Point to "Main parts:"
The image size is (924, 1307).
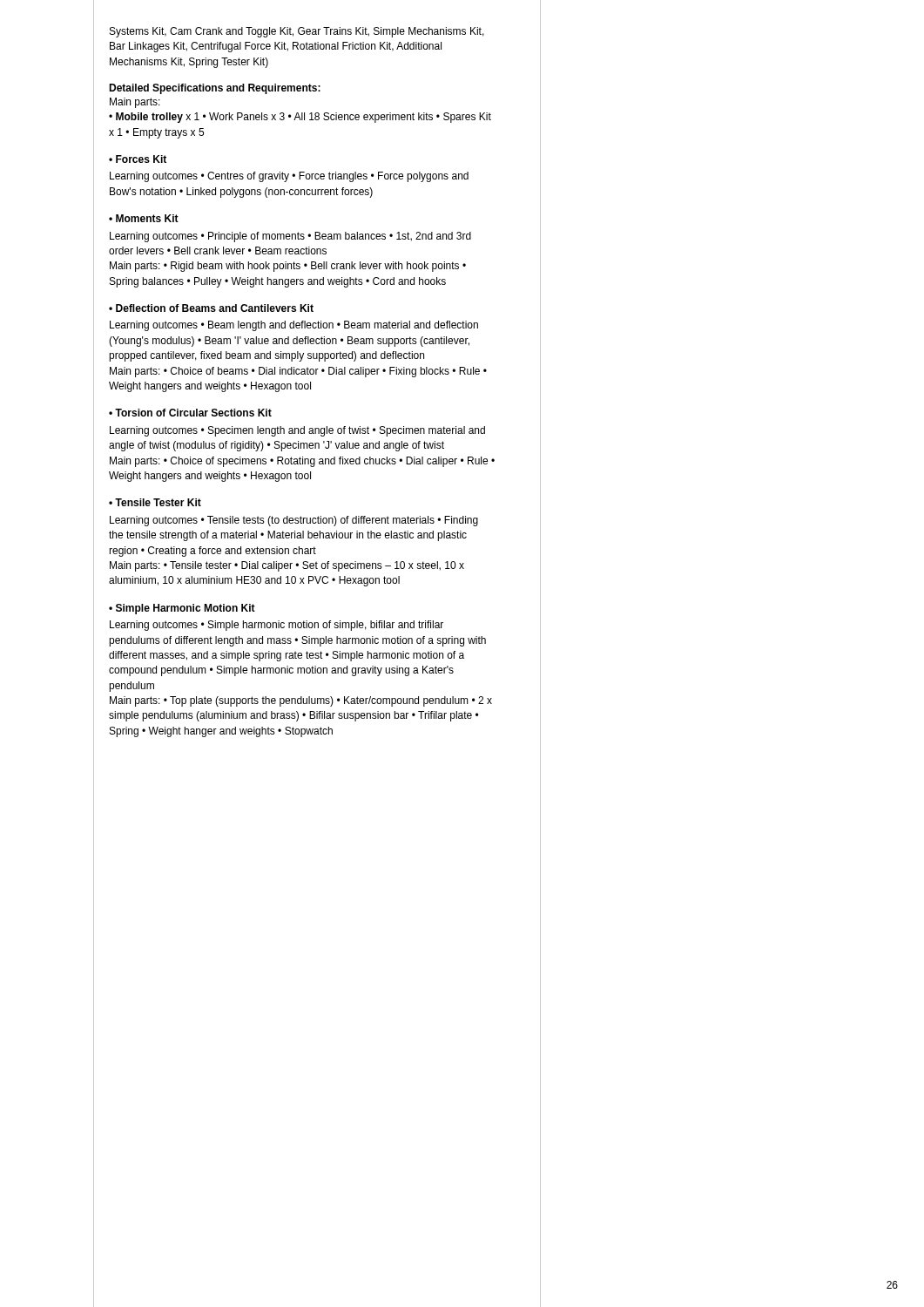pos(135,102)
